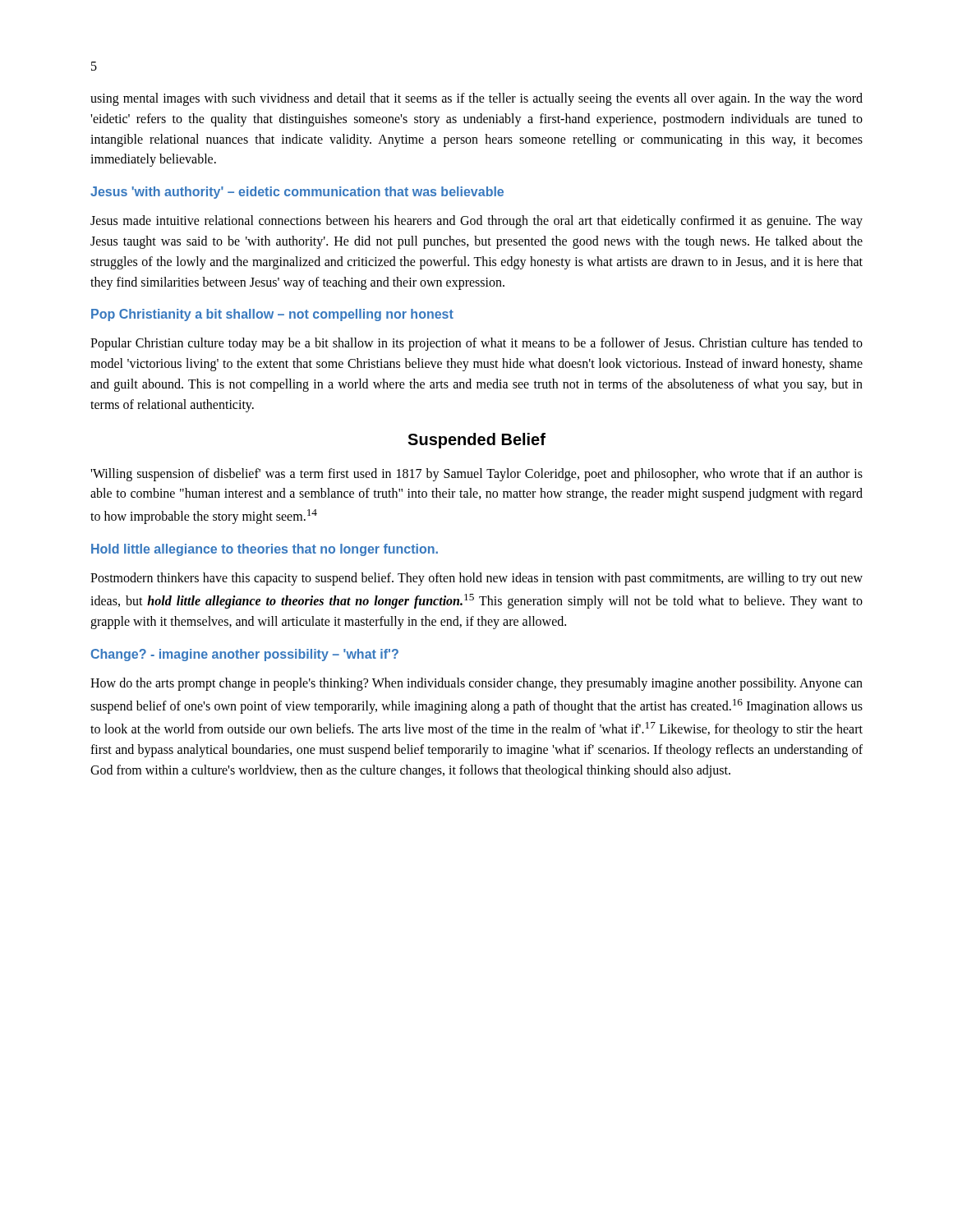This screenshot has height=1232, width=953.
Task: Where is the passage that starts "Jesus made intuitive"?
Action: click(x=476, y=251)
